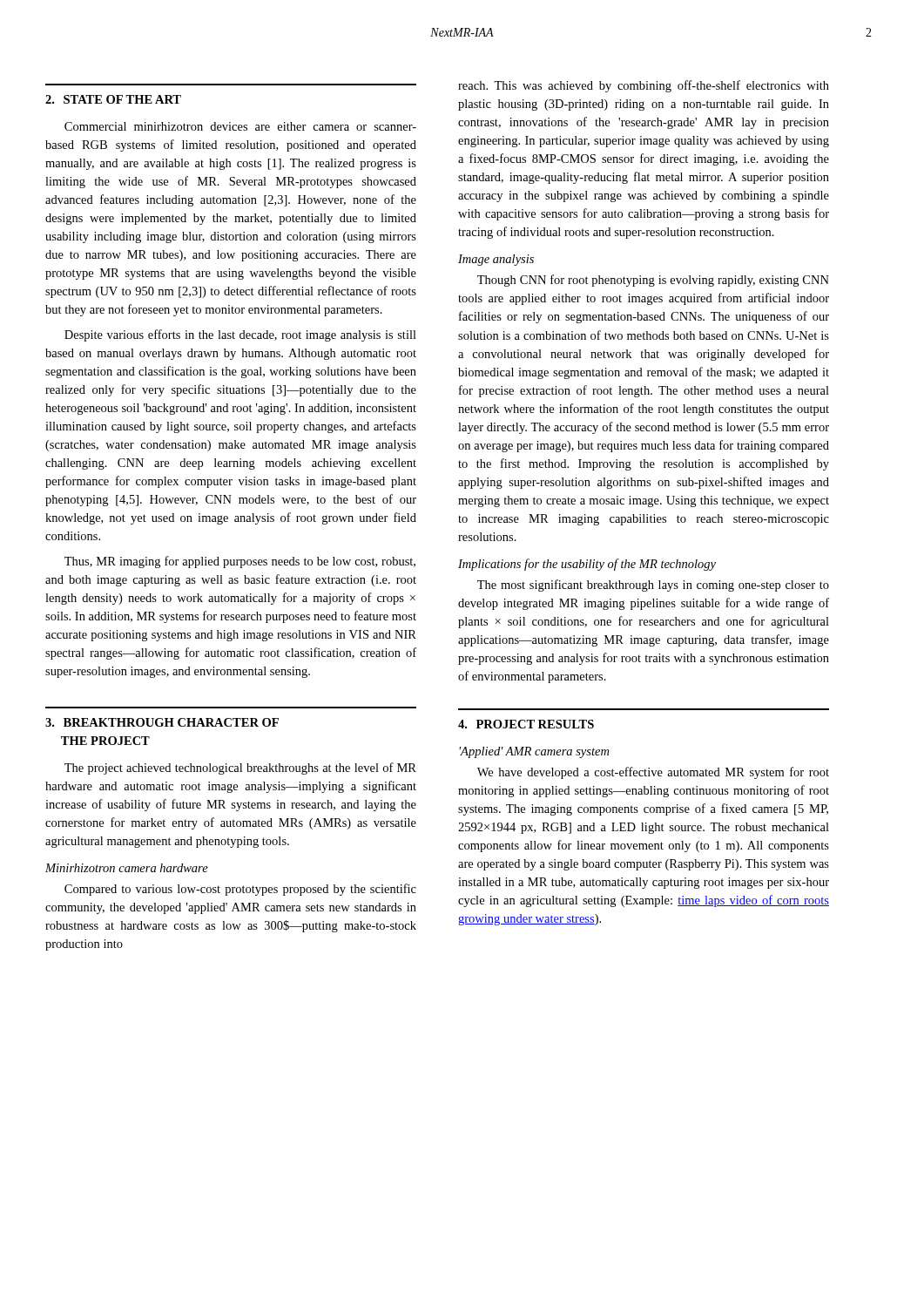Find the element starting "Thus, MR imaging for"

pyautogui.click(x=231, y=616)
